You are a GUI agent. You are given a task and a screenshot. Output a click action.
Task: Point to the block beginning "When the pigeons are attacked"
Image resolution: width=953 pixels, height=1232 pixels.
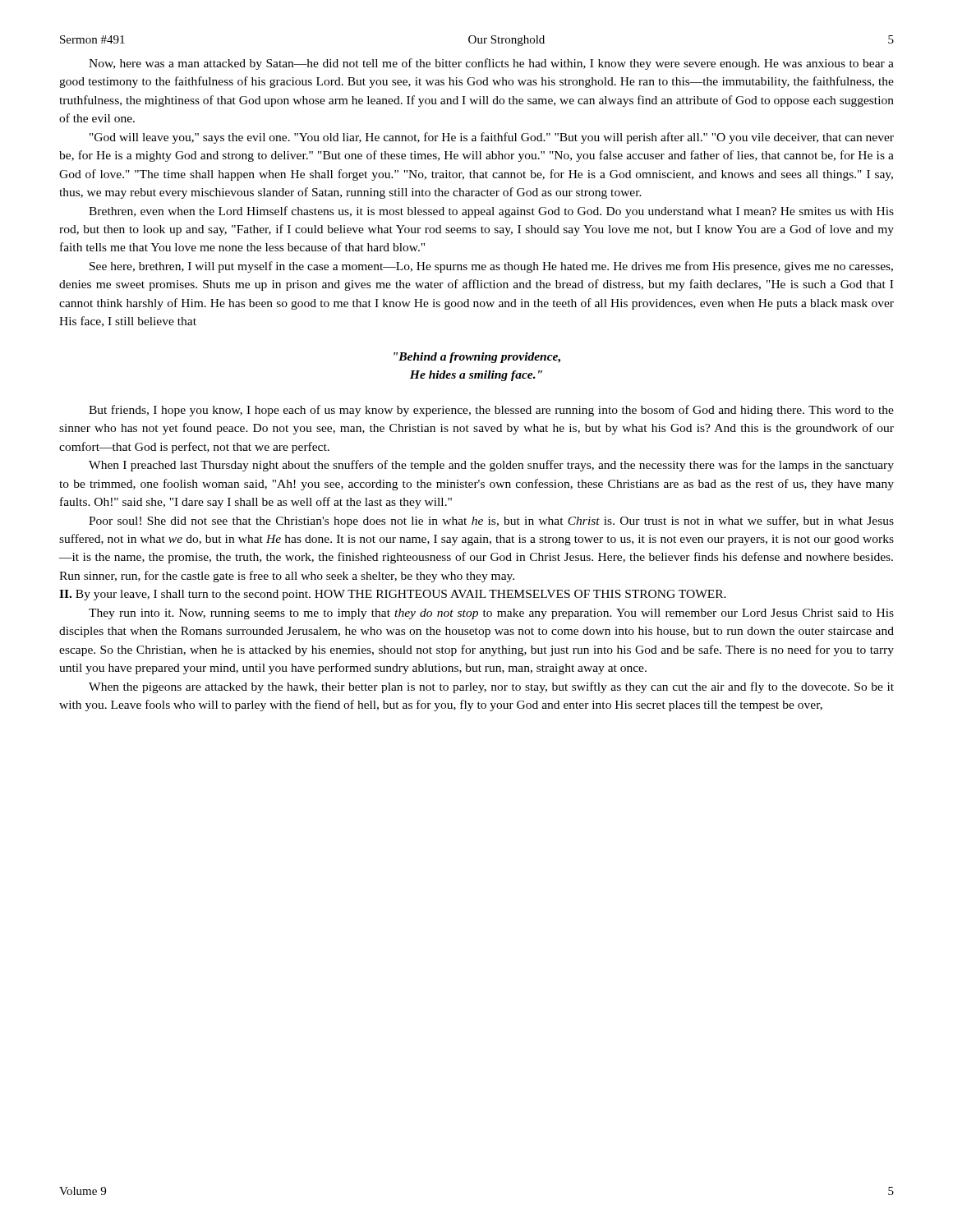tap(476, 696)
